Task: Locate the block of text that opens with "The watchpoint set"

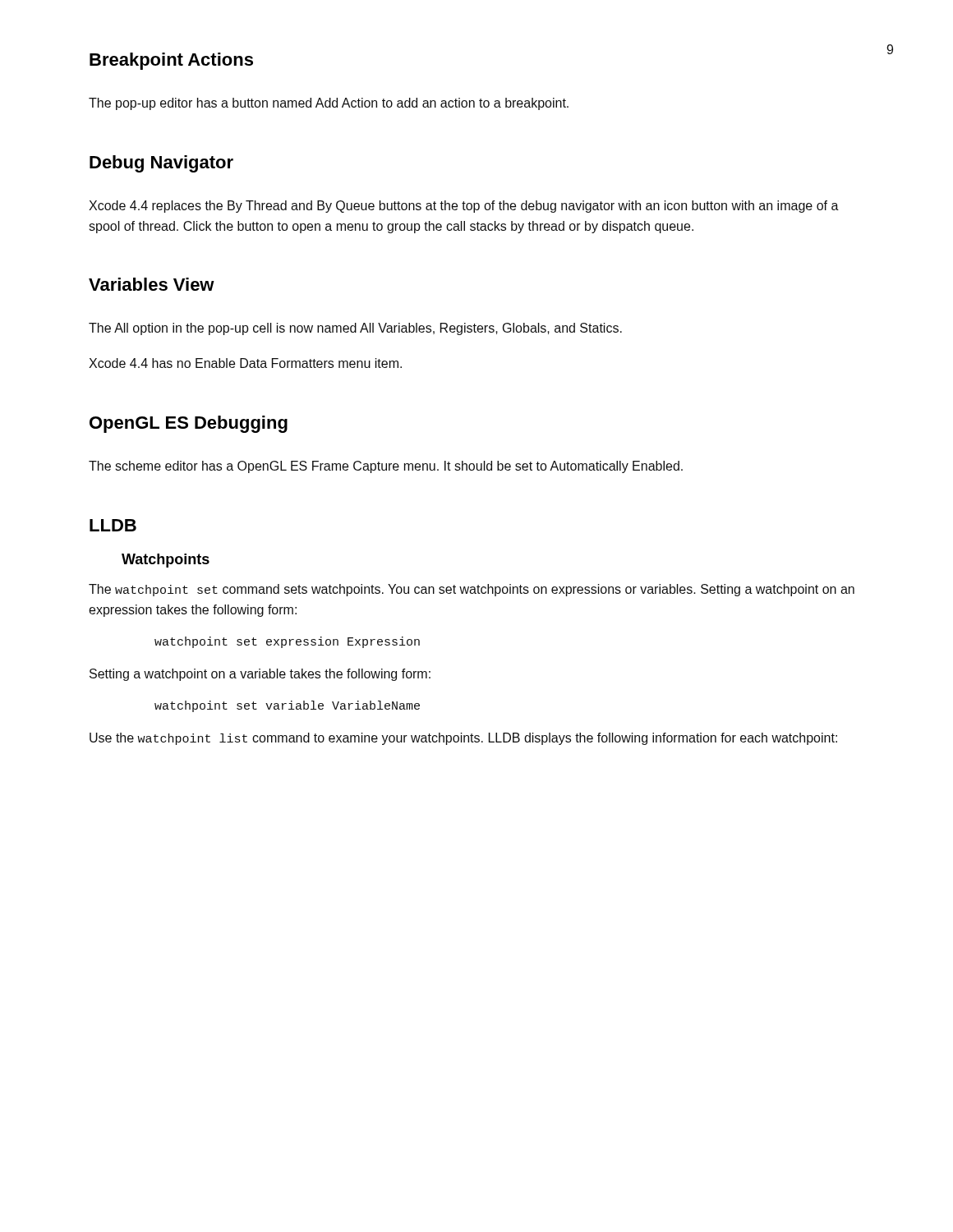Action: [472, 599]
